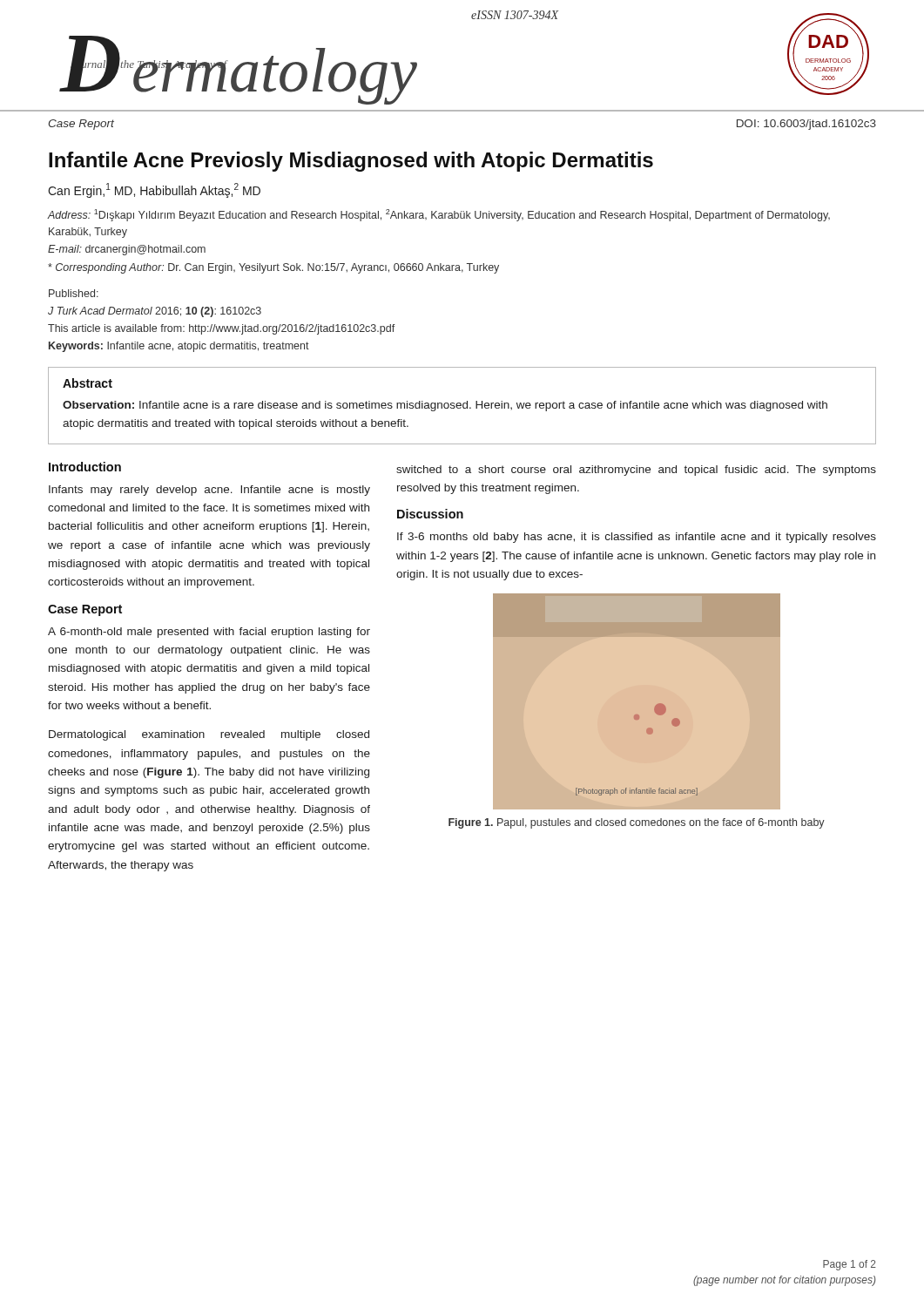
Task: Find the photo
Action: (x=636, y=703)
